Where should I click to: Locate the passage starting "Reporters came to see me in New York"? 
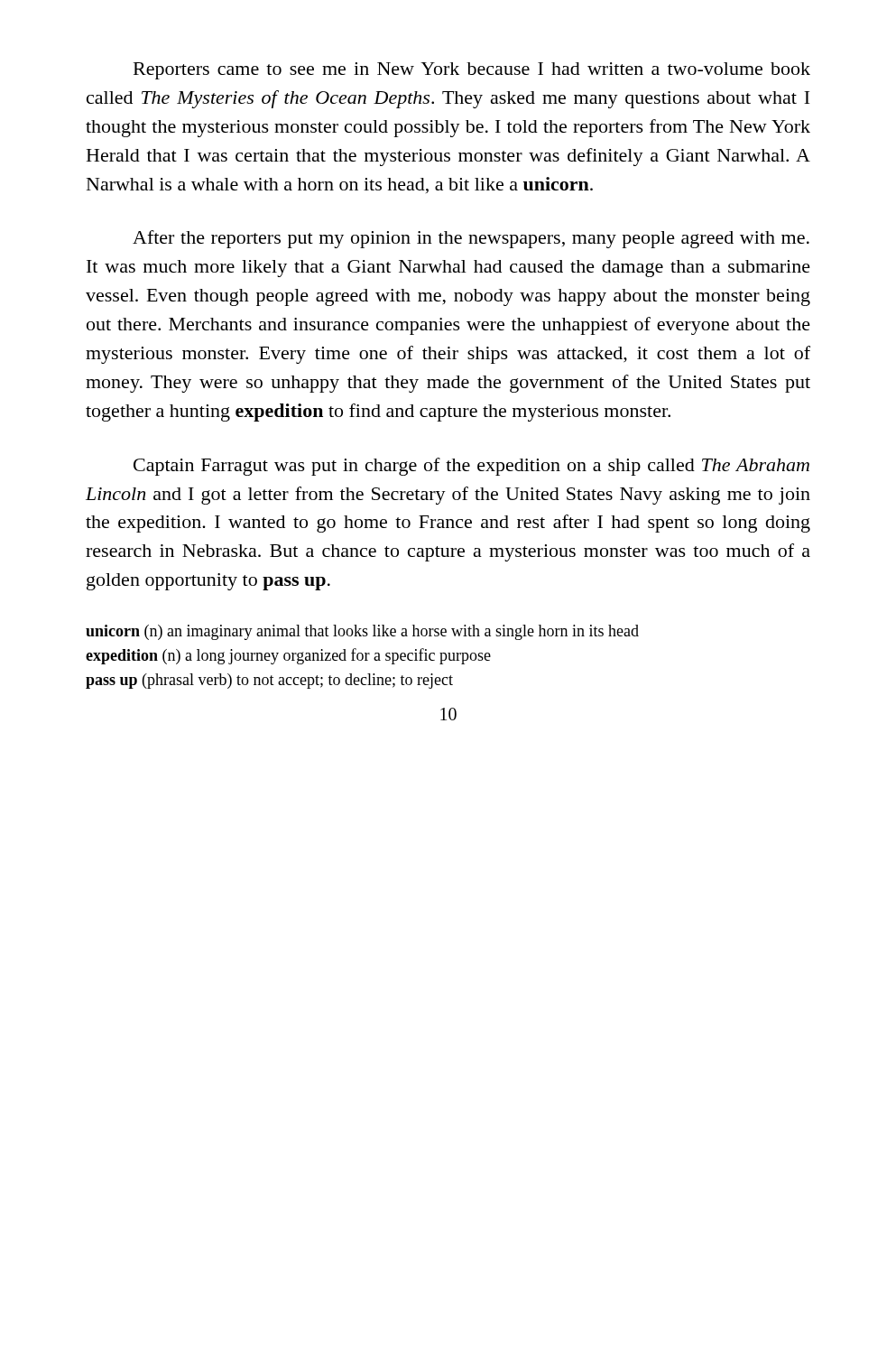448,126
